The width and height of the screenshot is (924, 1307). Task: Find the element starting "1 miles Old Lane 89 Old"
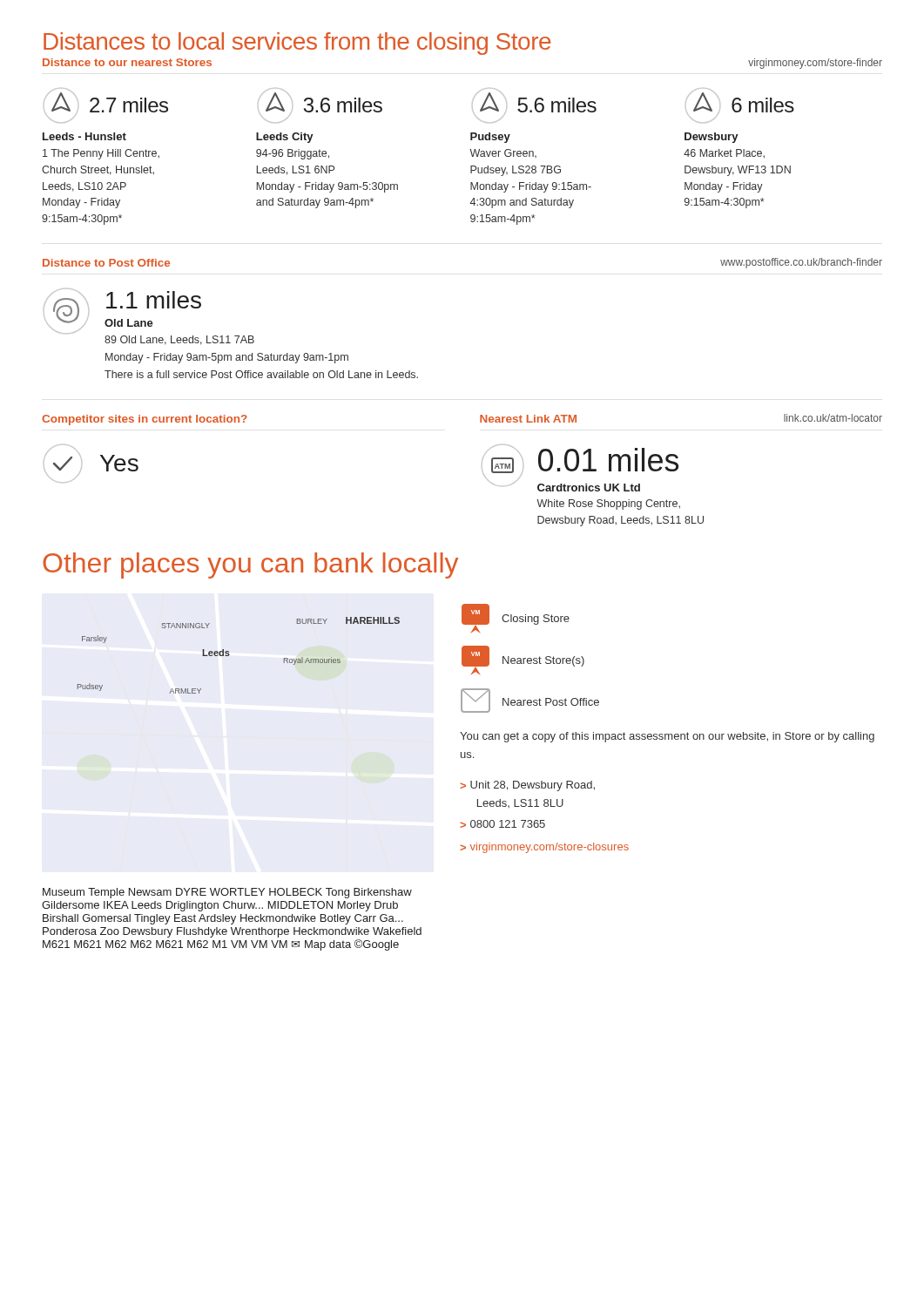262,335
